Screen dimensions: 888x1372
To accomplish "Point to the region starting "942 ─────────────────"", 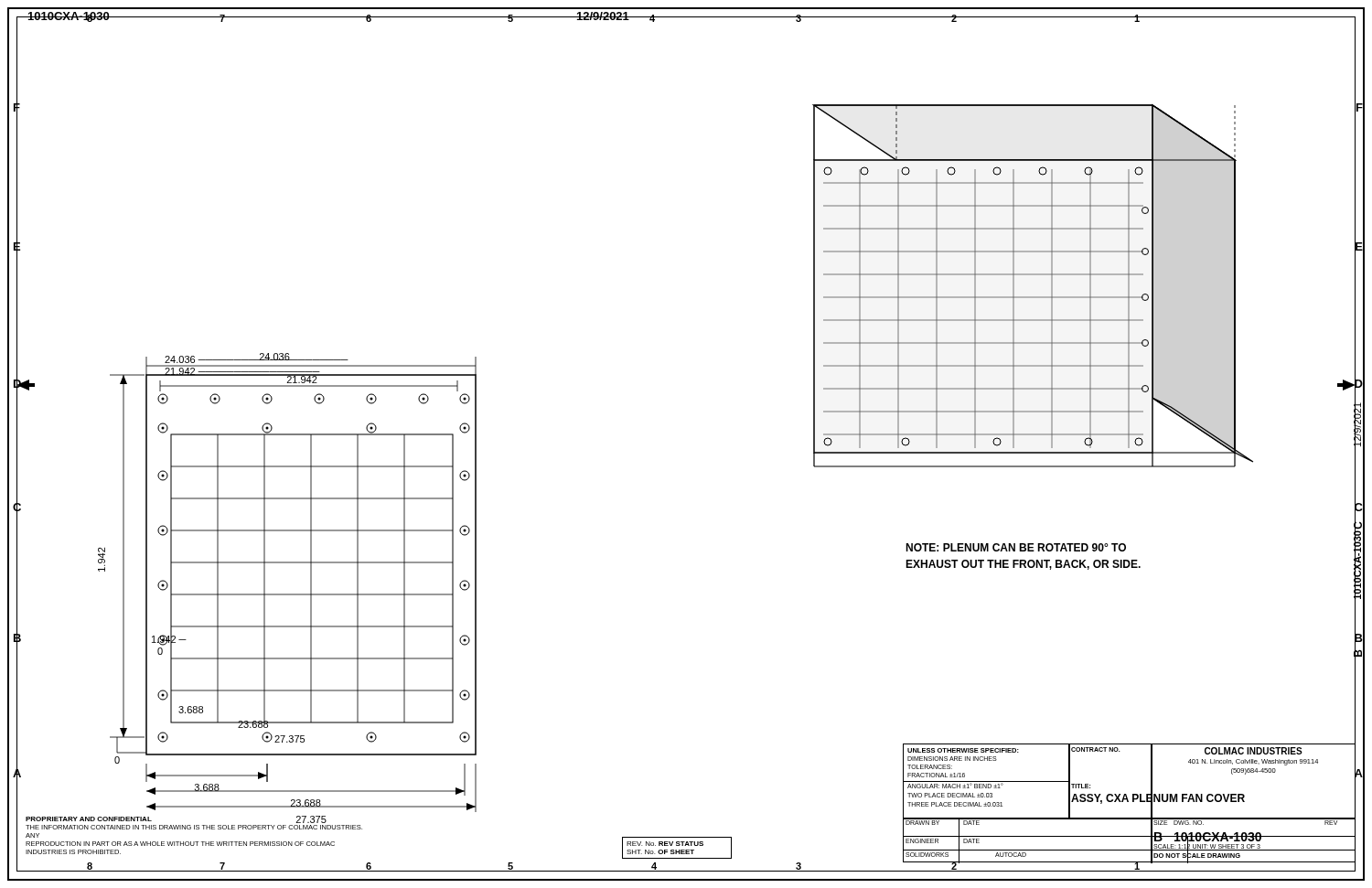I will 242,371.
